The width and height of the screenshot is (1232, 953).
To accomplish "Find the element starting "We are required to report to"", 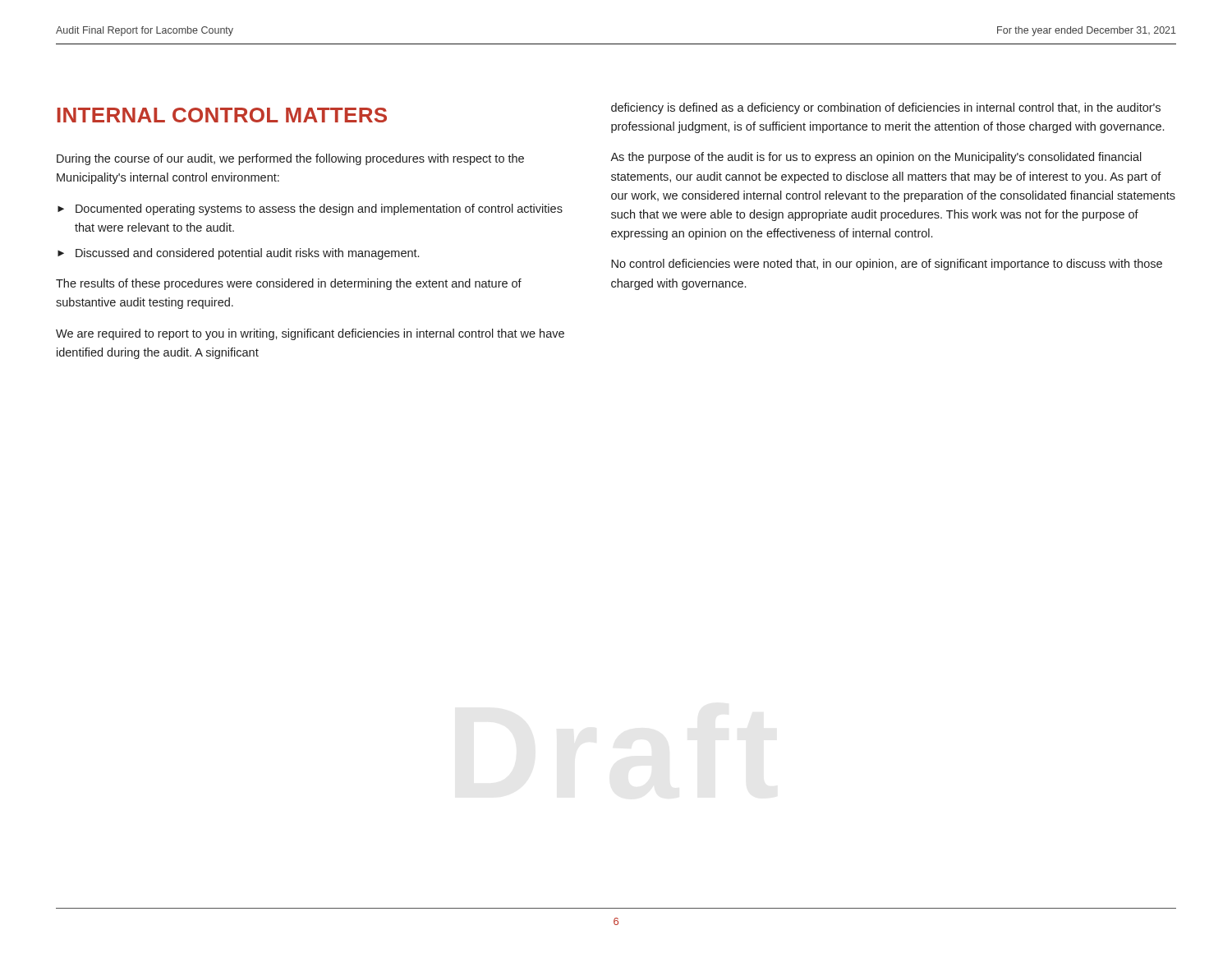I will coord(310,343).
